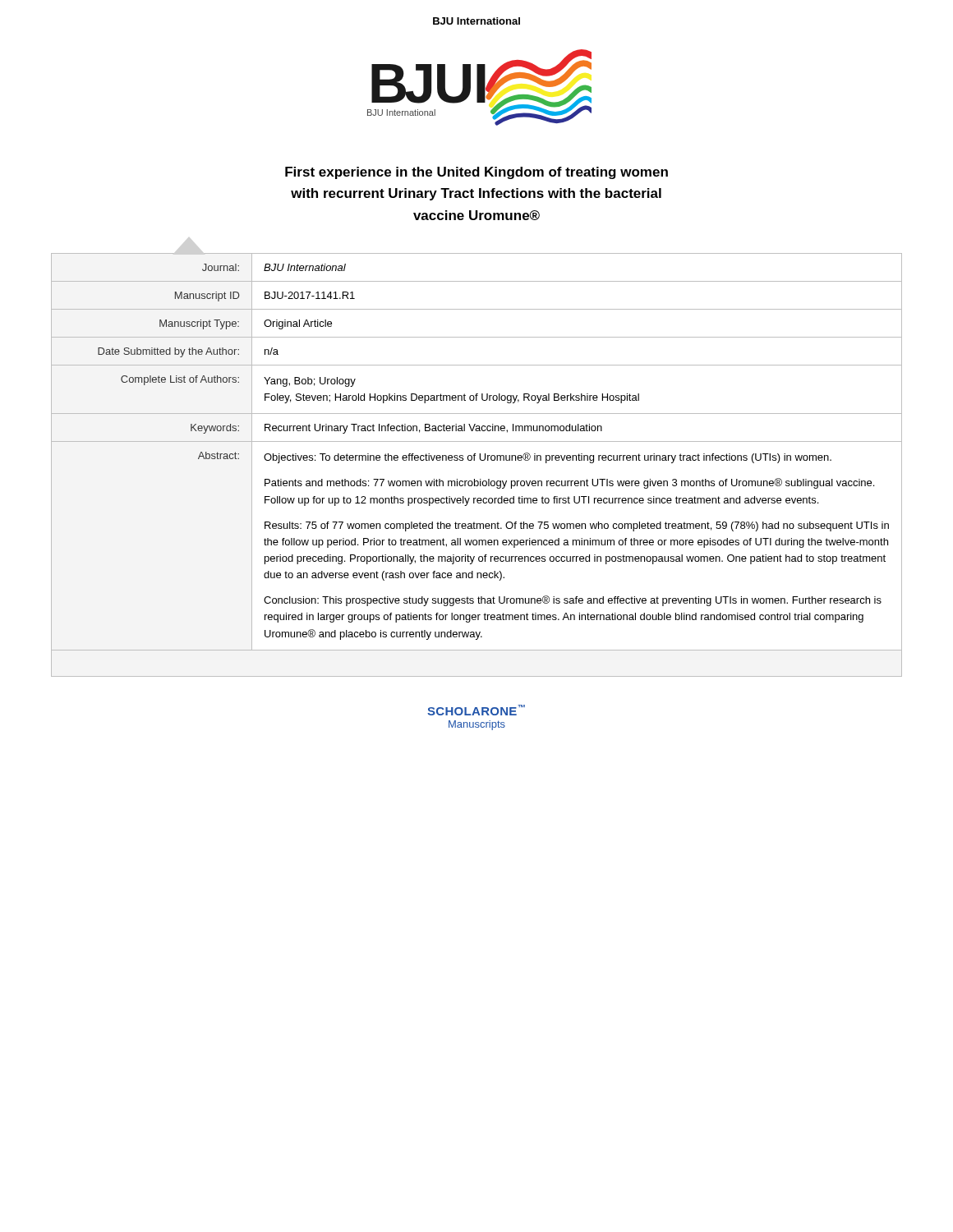Viewport: 953px width, 1232px height.
Task: Find a table
Action: click(x=476, y=465)
